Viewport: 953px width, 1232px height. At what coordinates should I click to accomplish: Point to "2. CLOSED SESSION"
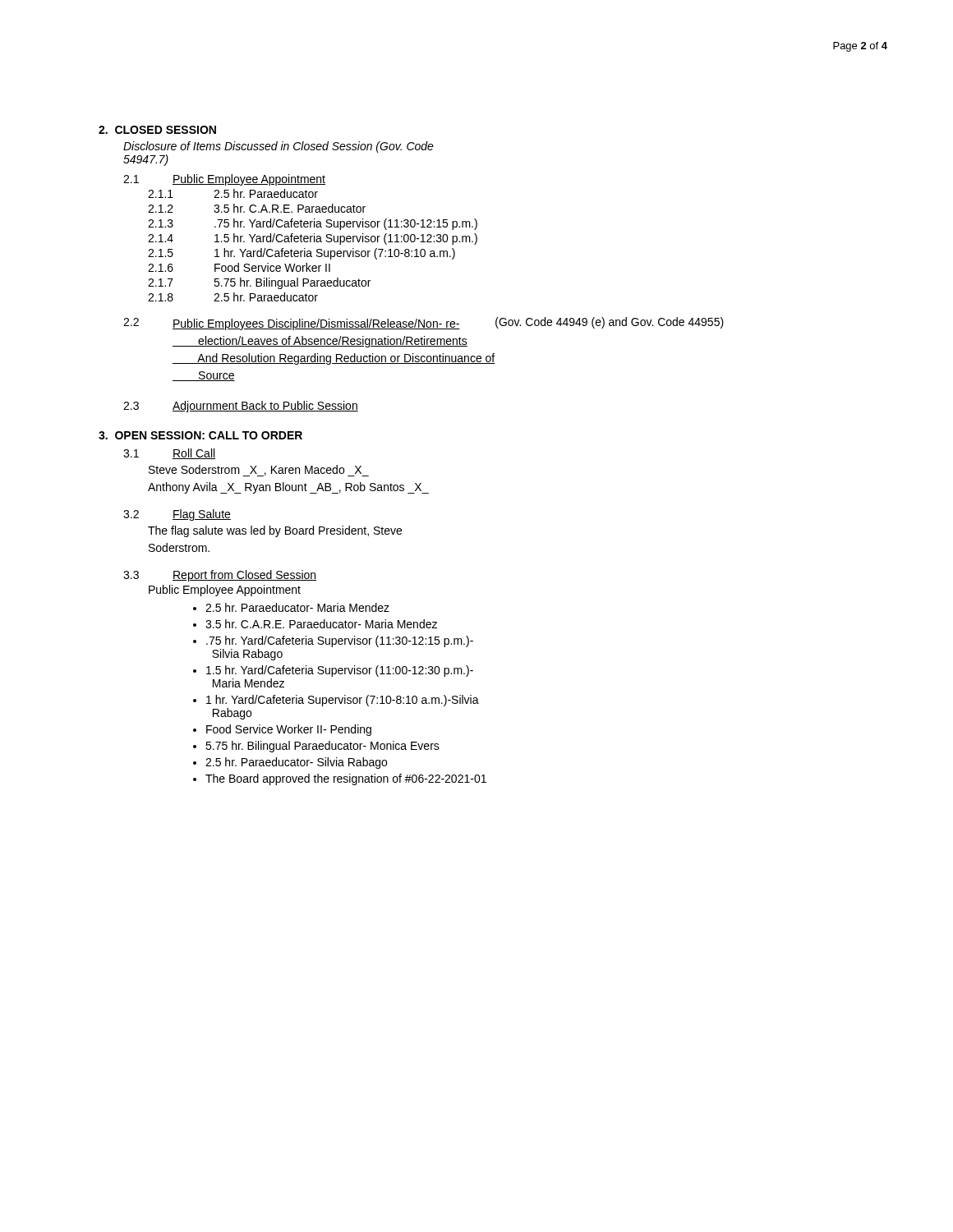(x=158, y=130)
